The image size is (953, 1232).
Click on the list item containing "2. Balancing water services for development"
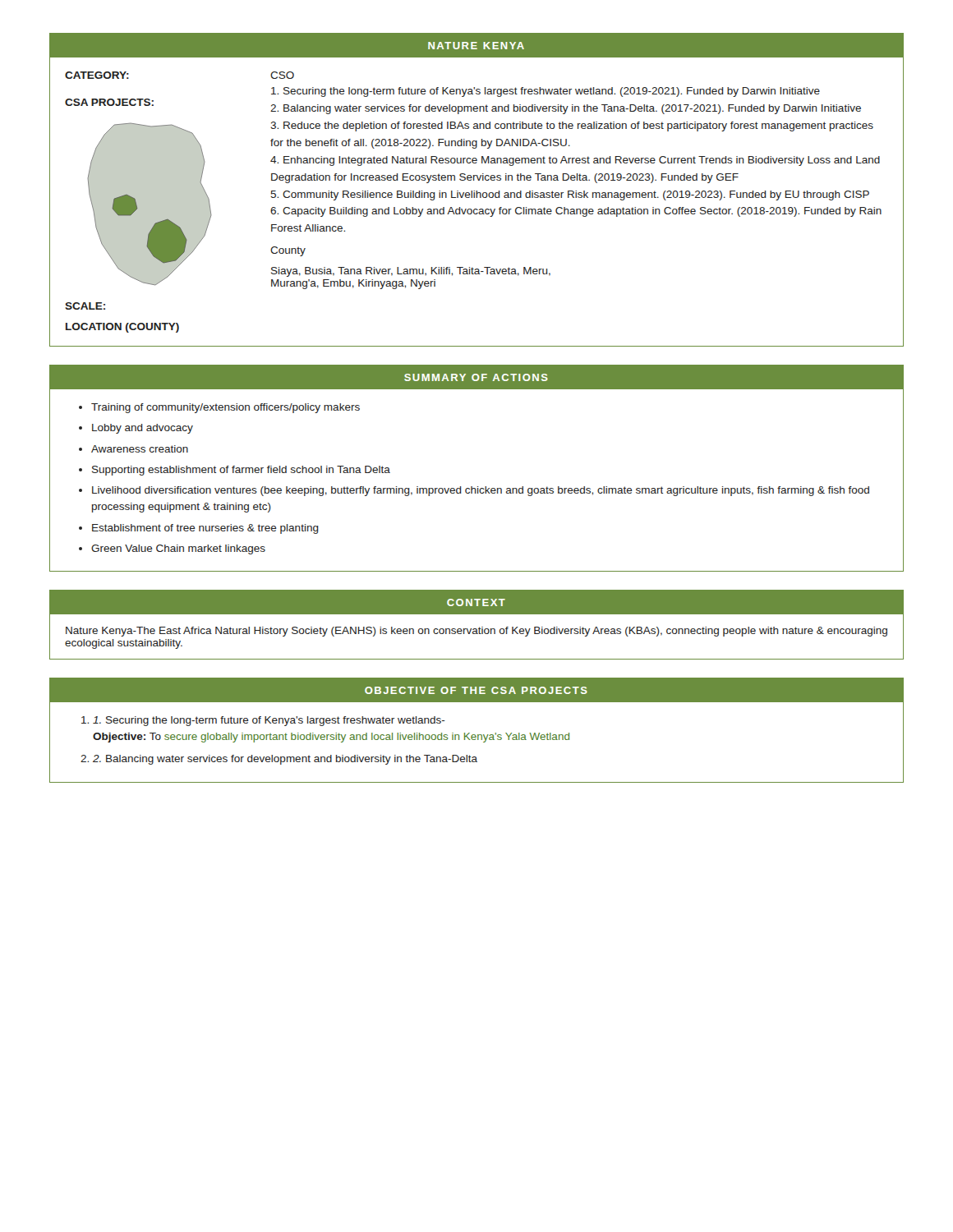(x=285, y=758)
